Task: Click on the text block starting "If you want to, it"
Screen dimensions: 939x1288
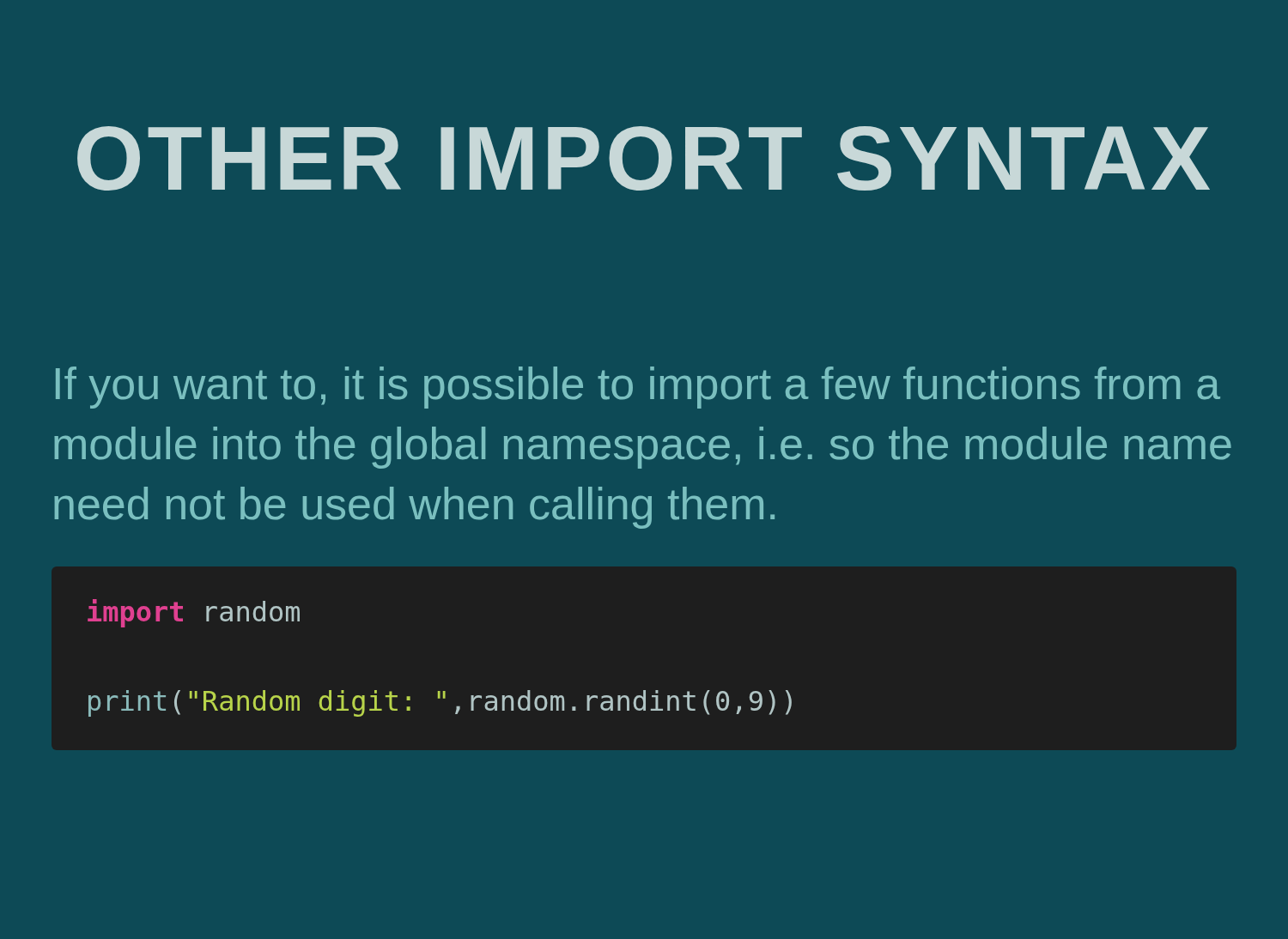Action: pos(644,444)
